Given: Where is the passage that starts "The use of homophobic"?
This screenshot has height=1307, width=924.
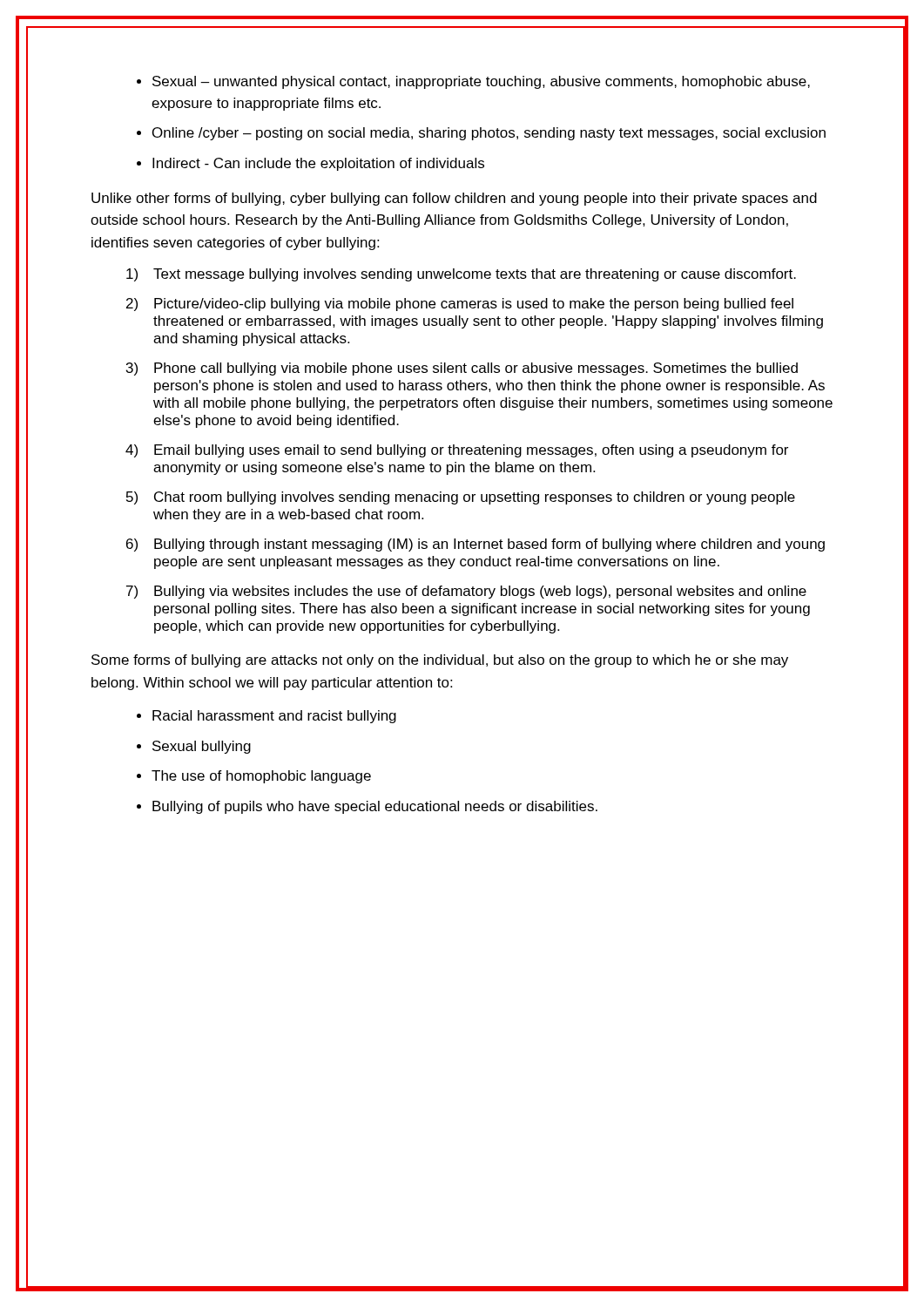Looking at the screenshot, I should pos(261,777).
